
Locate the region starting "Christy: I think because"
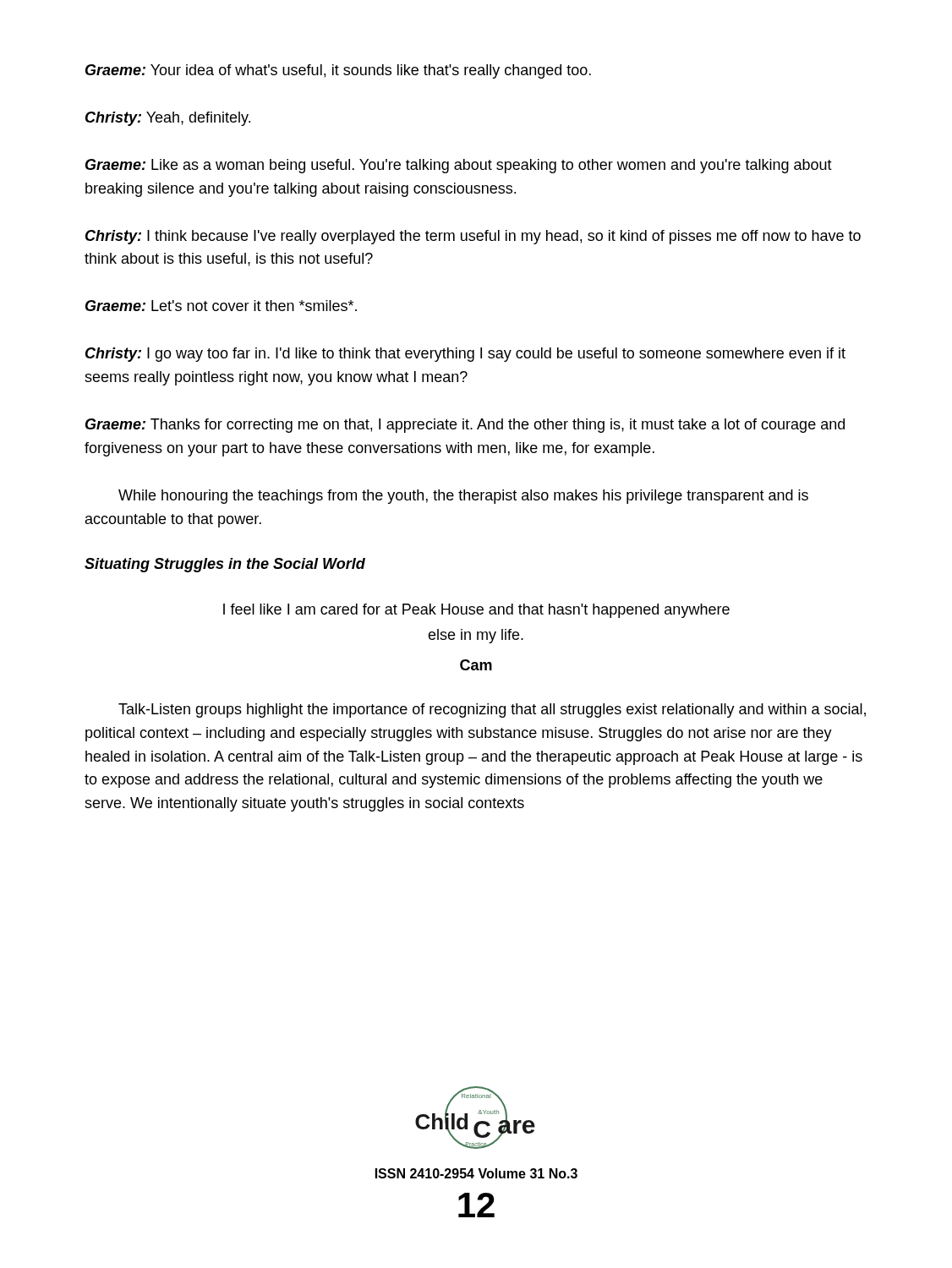[473, 247]
